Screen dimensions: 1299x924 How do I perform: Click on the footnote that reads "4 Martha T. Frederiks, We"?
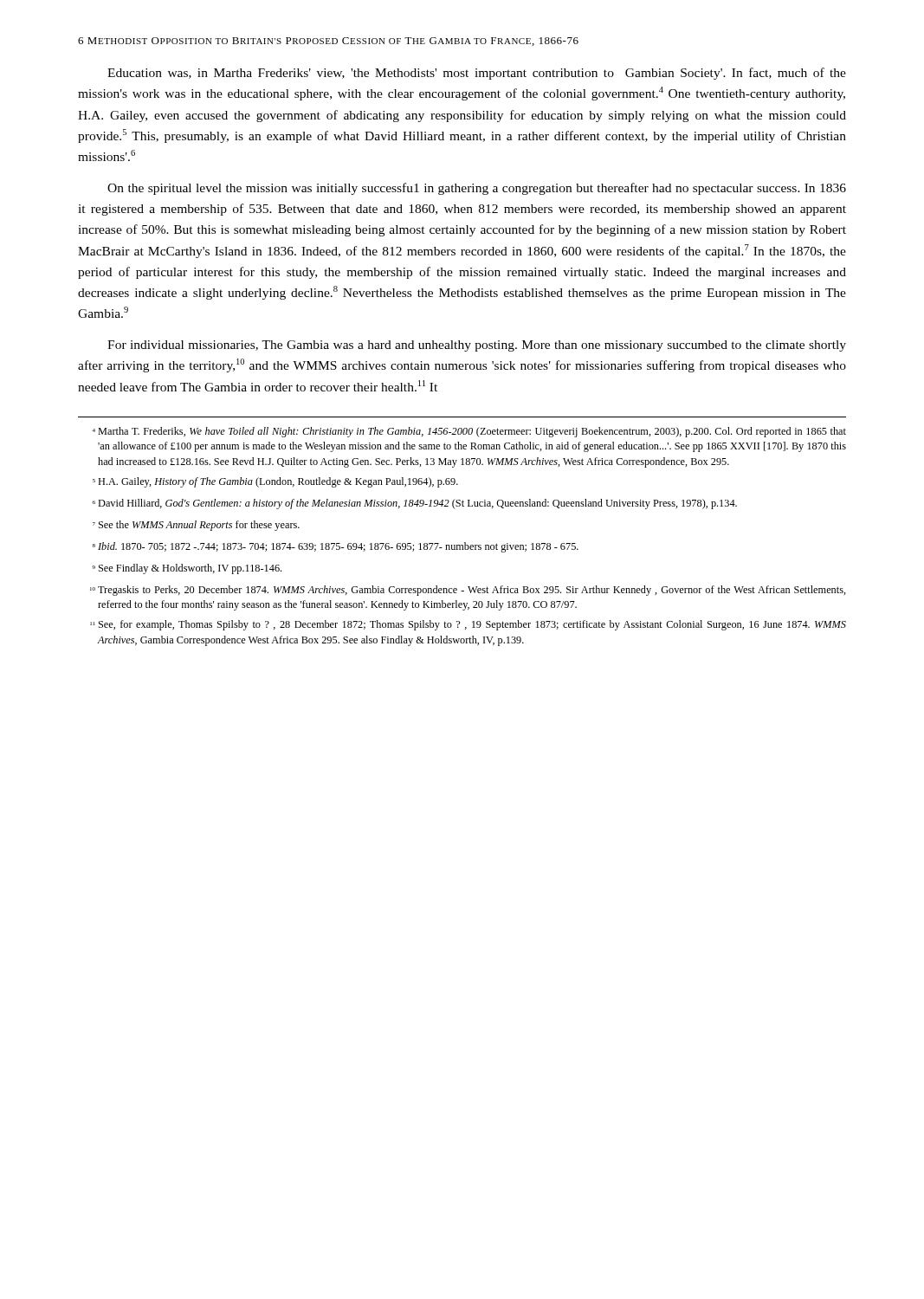[462, 447]
